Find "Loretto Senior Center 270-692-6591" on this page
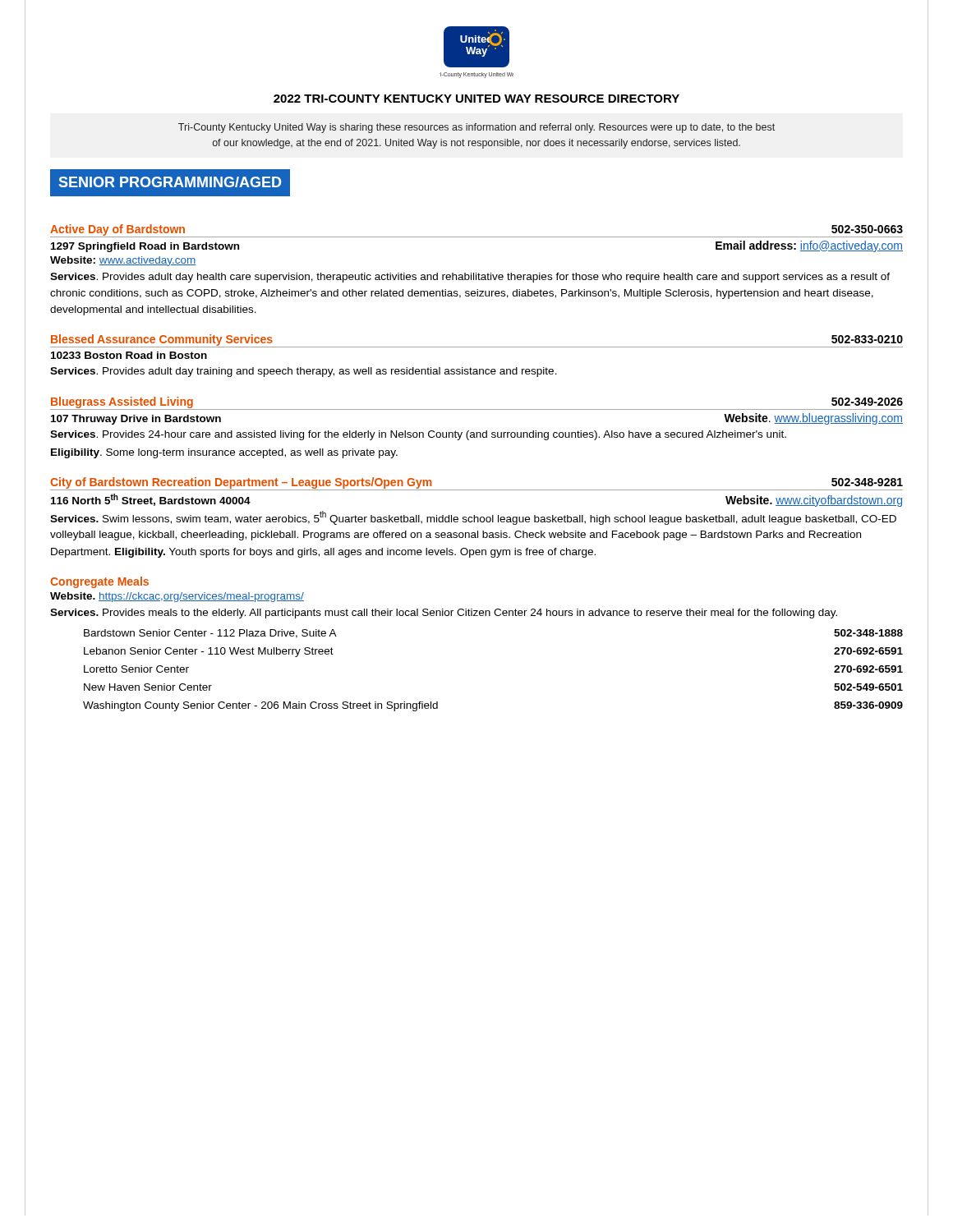This screenshot has height=1232, width=953. click(x=136, y=669)
